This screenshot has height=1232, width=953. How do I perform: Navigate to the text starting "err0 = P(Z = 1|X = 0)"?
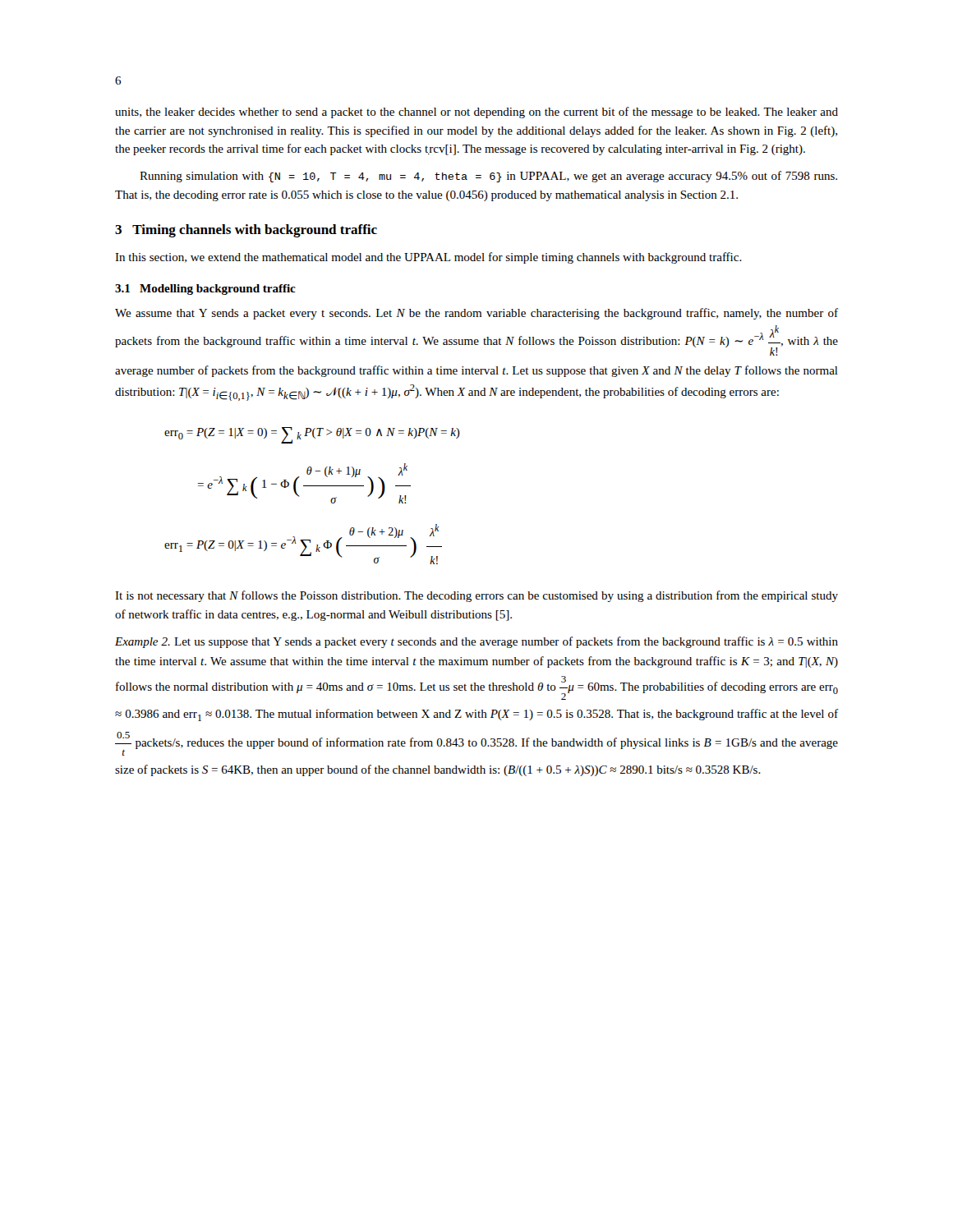pyautogui.click(x=312, y=435)
